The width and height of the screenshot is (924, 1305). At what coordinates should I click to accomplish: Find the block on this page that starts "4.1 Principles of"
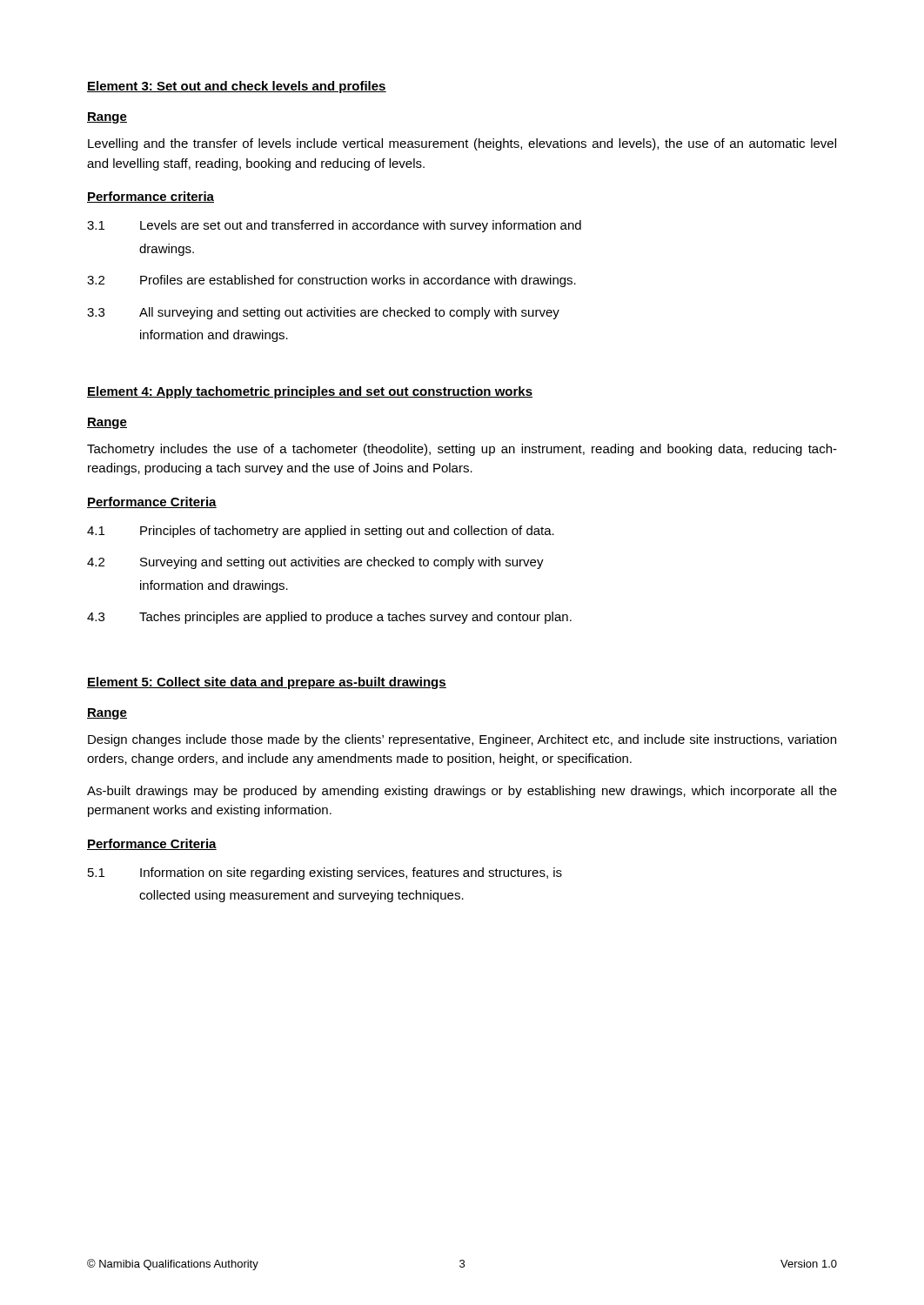point(462,530)
